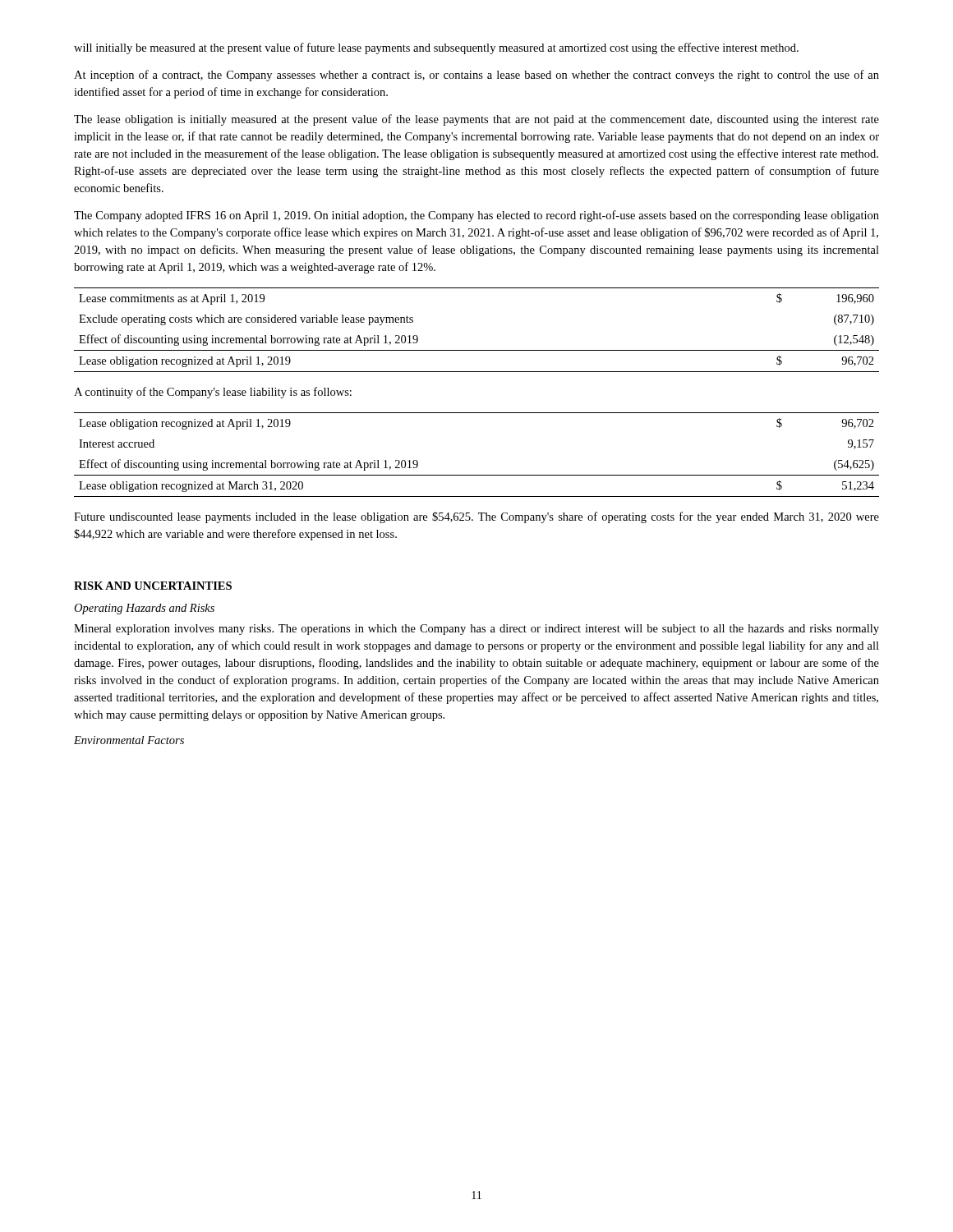Click the passage that begins "Future undiscounted lease payments included in the lease"

pyautogui.click(x=476, y=526)
